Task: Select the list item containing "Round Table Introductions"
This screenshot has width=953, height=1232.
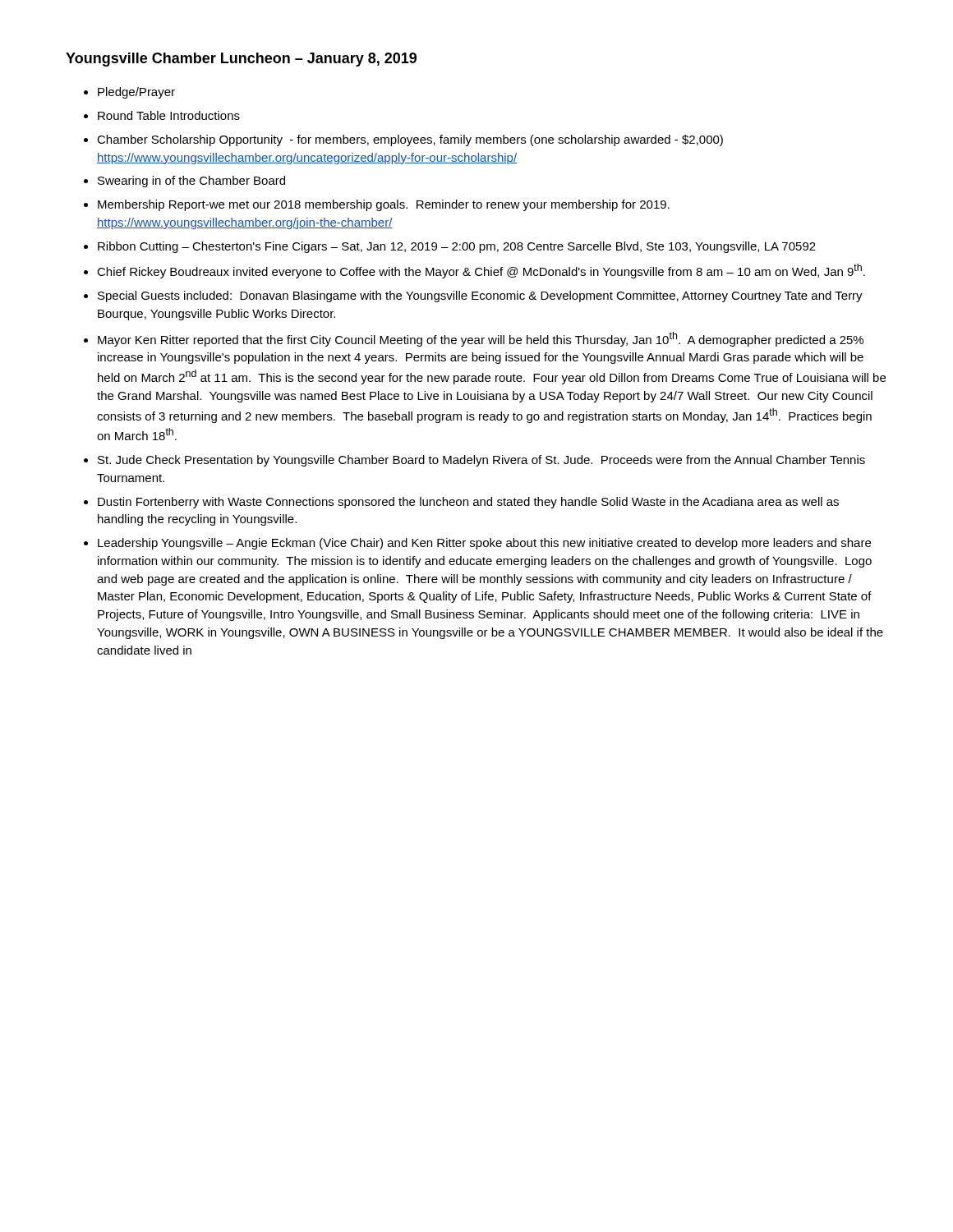Action: coord(168,116)
